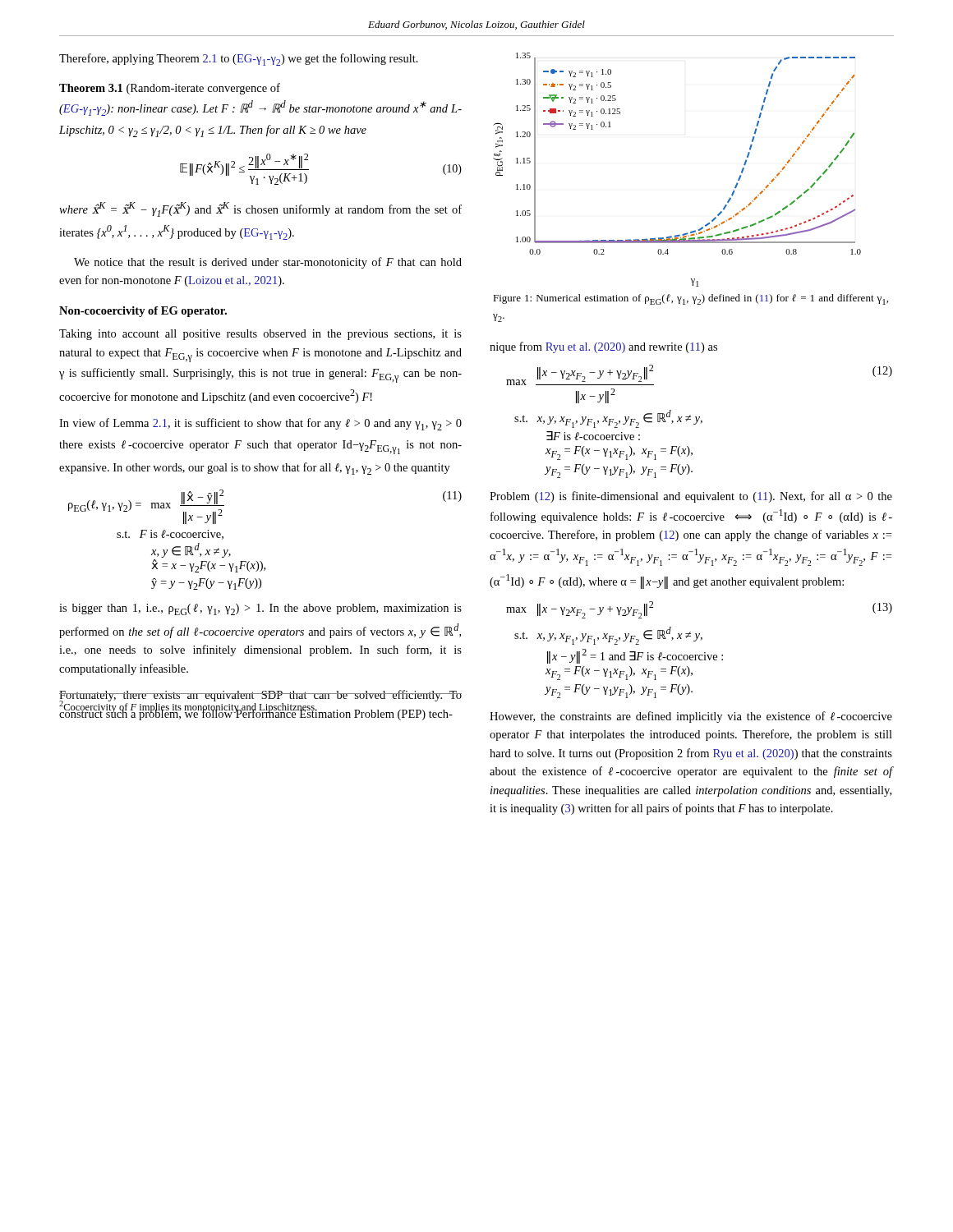Find the line chart
The image size is (953, 1232).
pos(690,168)
